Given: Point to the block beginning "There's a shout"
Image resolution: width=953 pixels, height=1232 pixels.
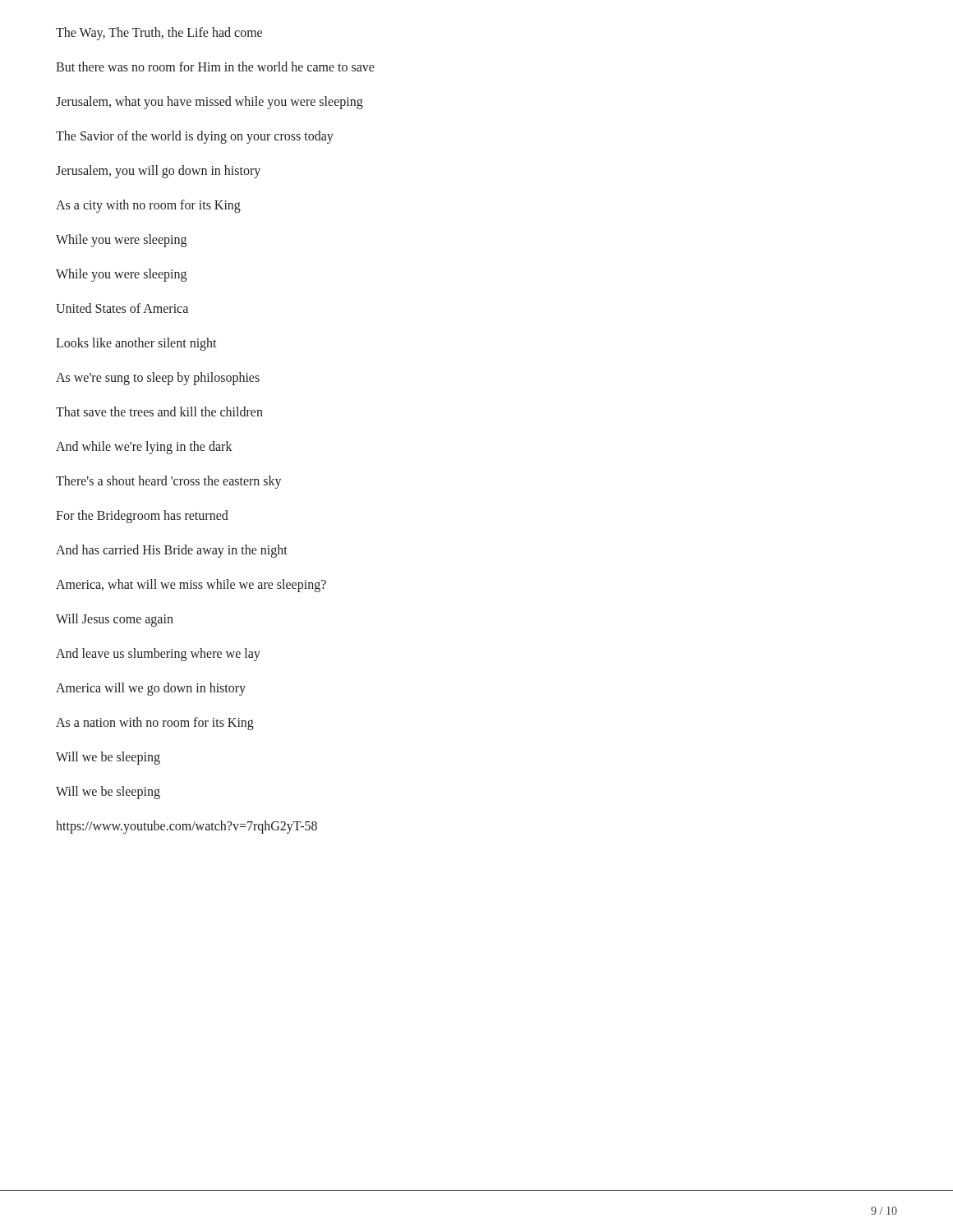Looking at the screenshot, I should coord(169,481).
